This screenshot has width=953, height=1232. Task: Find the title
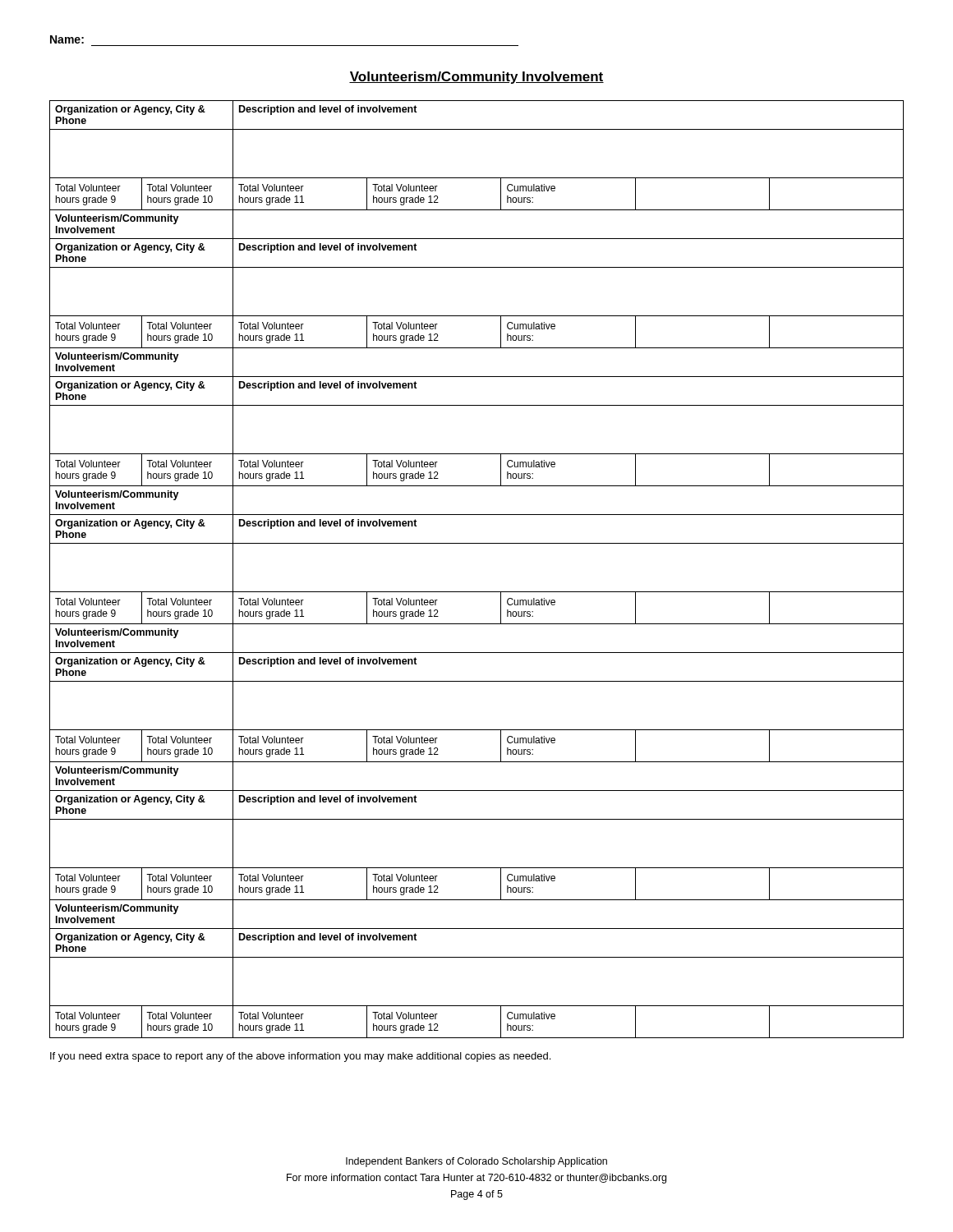[476, 77]
